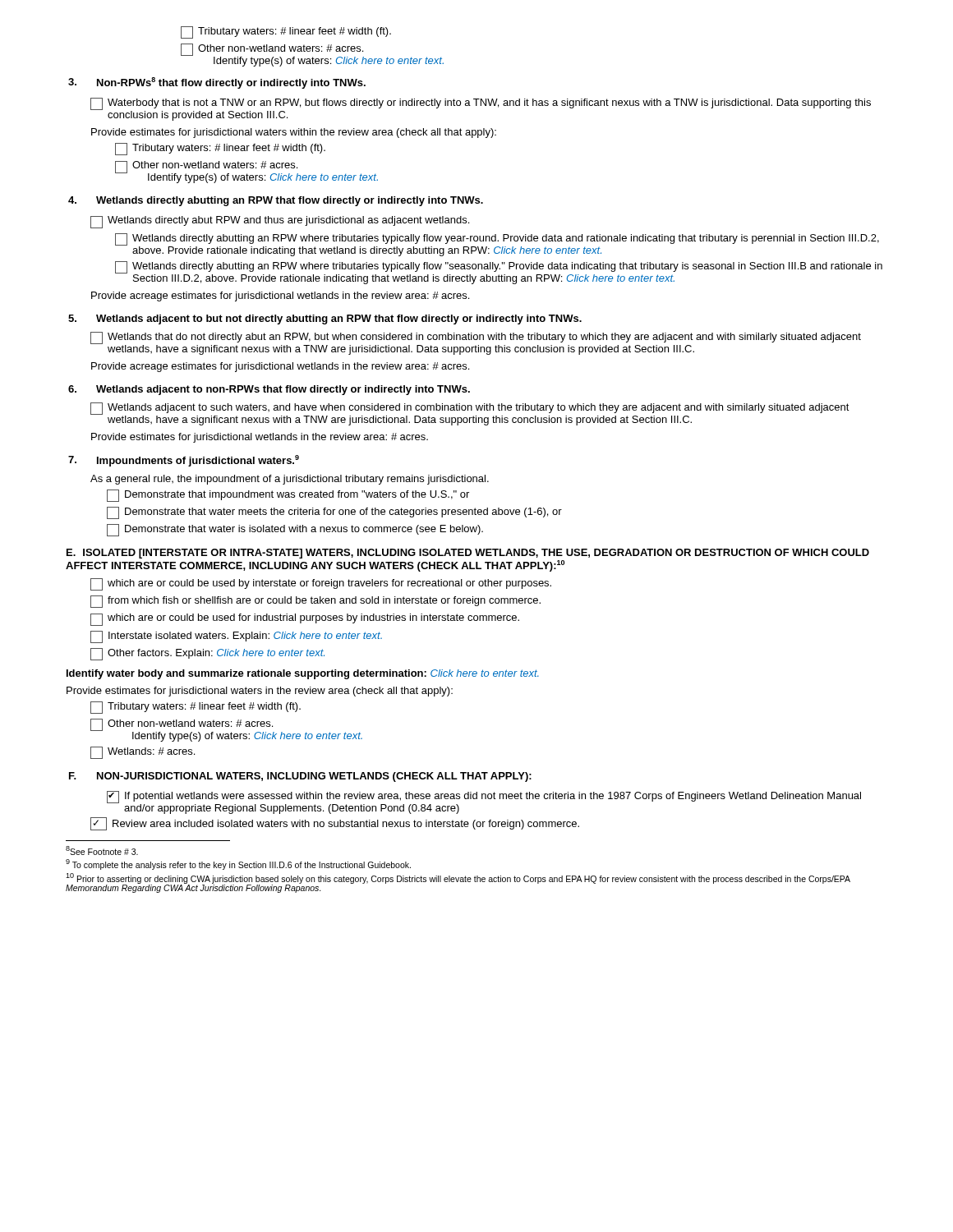Click on the text block containing "Provide estimates for jurisdictional waters within the review"
The image size is (953, 1232).
294,132
